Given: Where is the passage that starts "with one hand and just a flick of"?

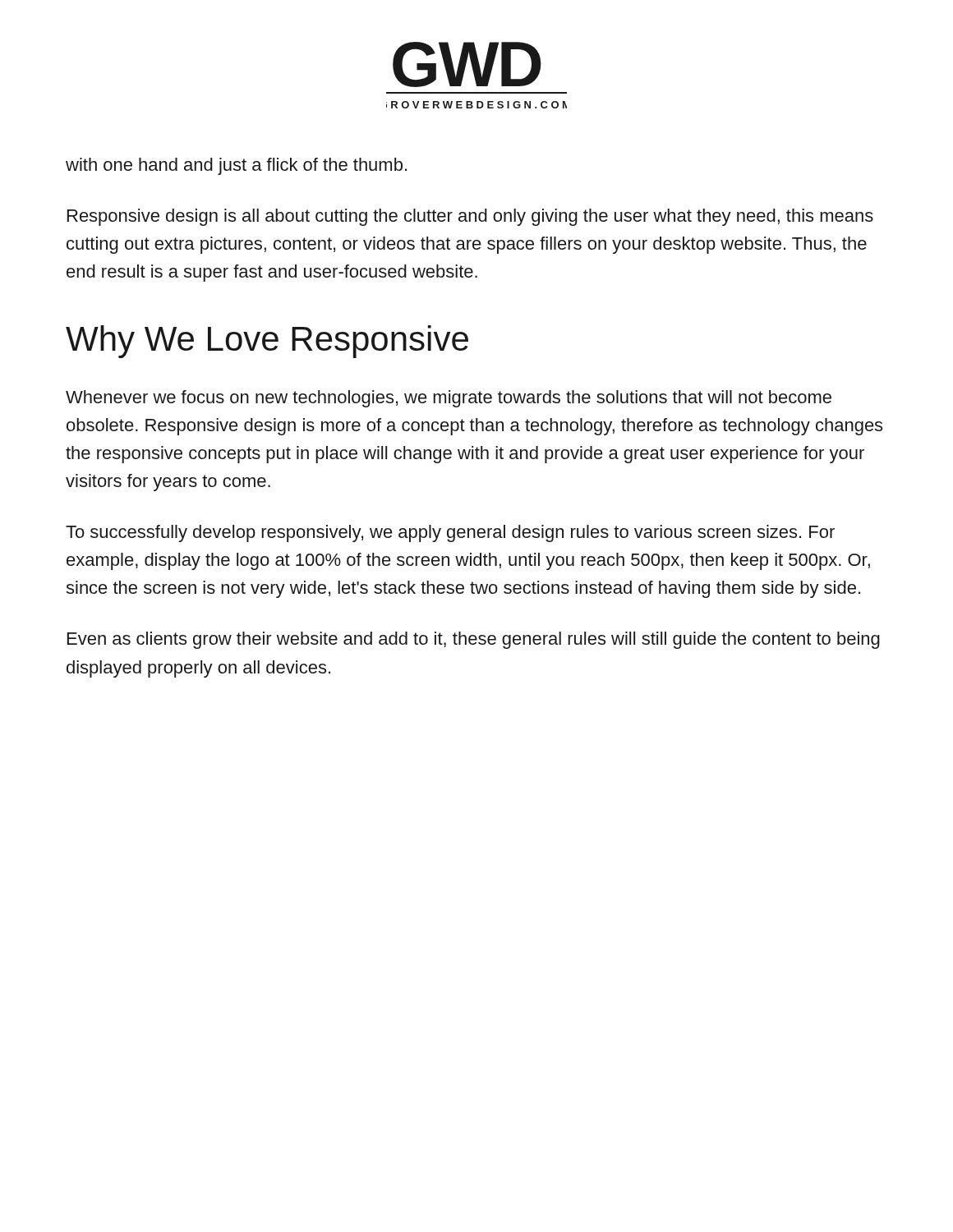Looking at the screenshot, I should tap(237, 165).
